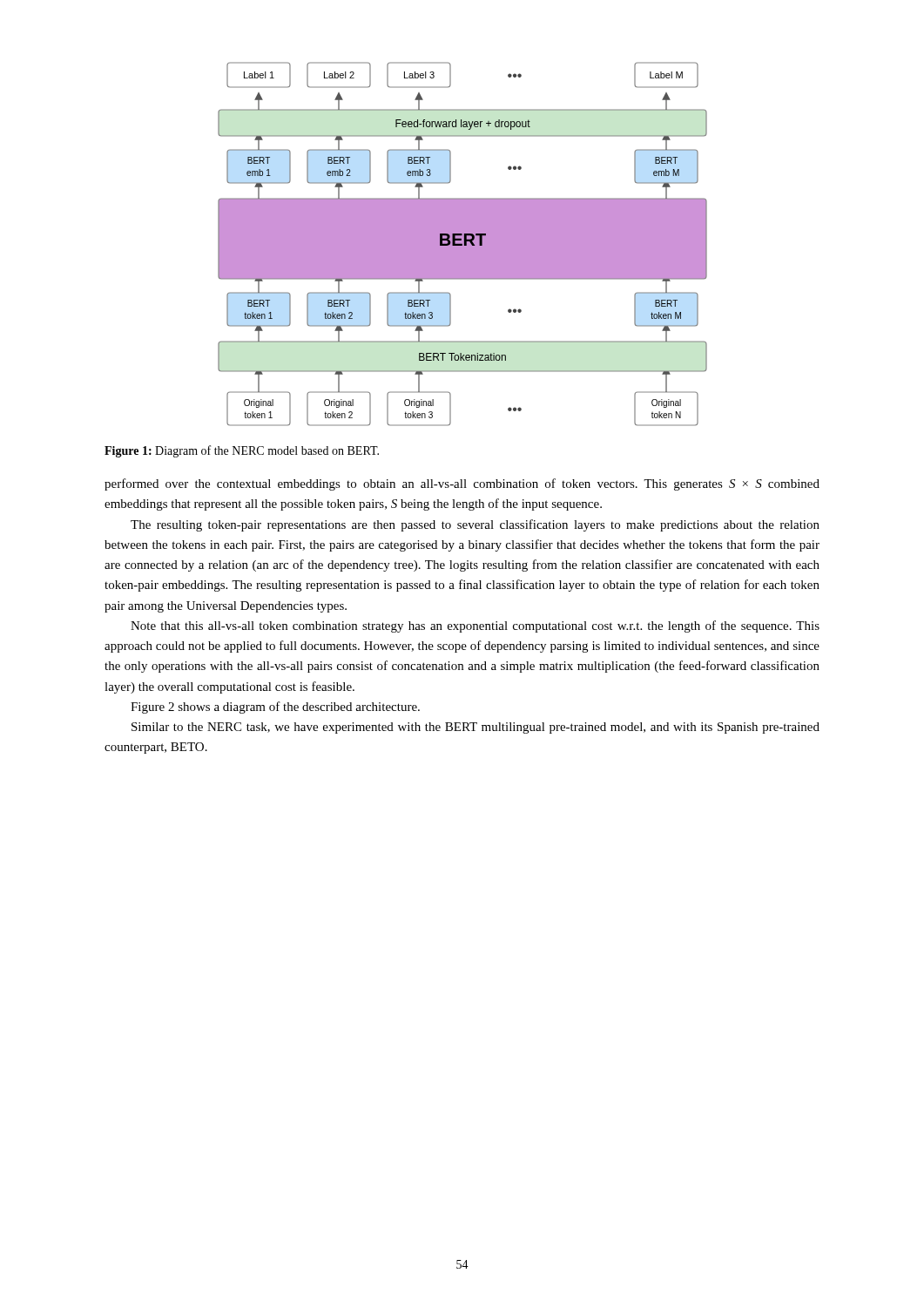Select the flowchart

click(x=462, y=244)
